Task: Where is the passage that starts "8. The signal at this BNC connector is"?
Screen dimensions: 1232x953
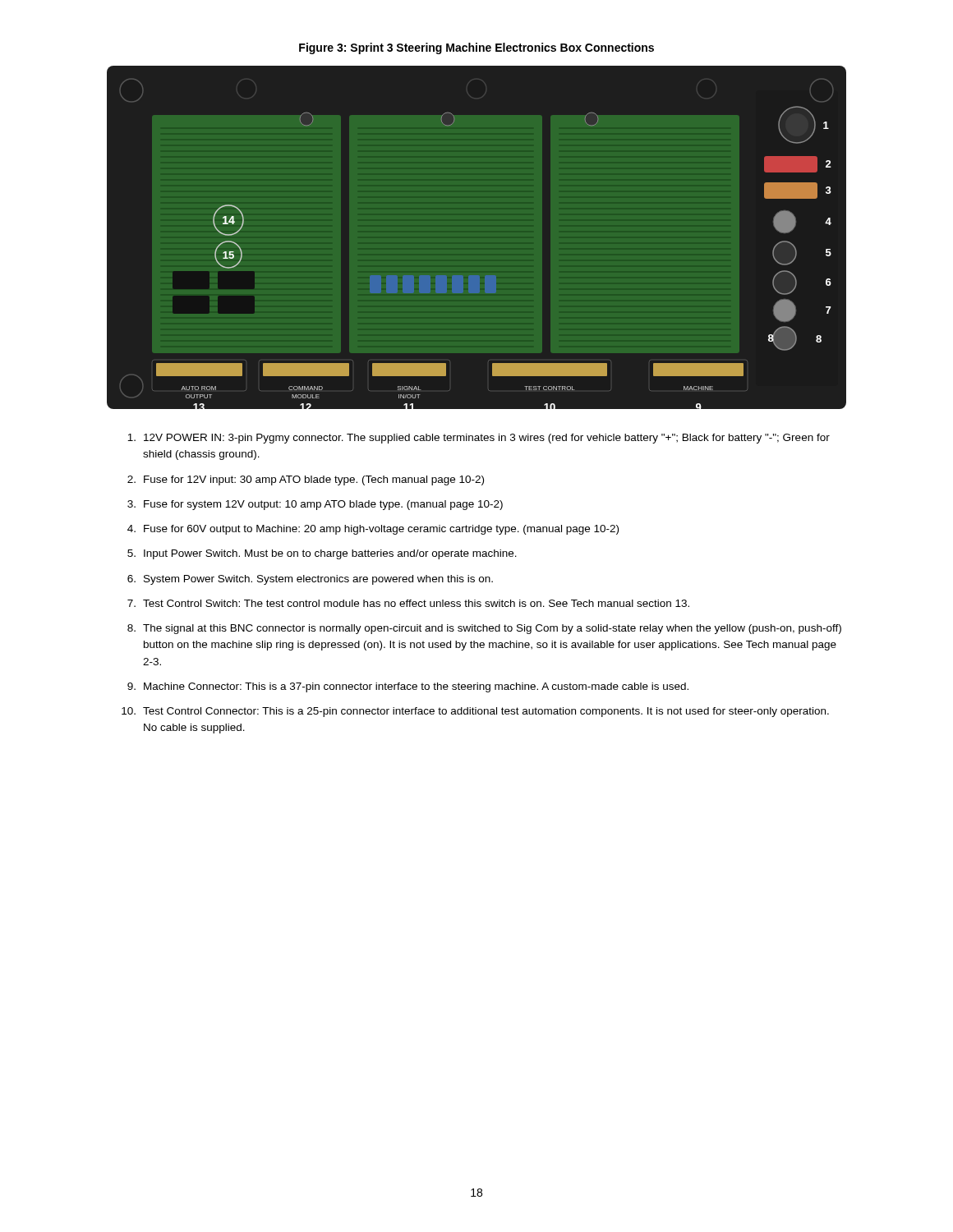Action: click(476, 645)
